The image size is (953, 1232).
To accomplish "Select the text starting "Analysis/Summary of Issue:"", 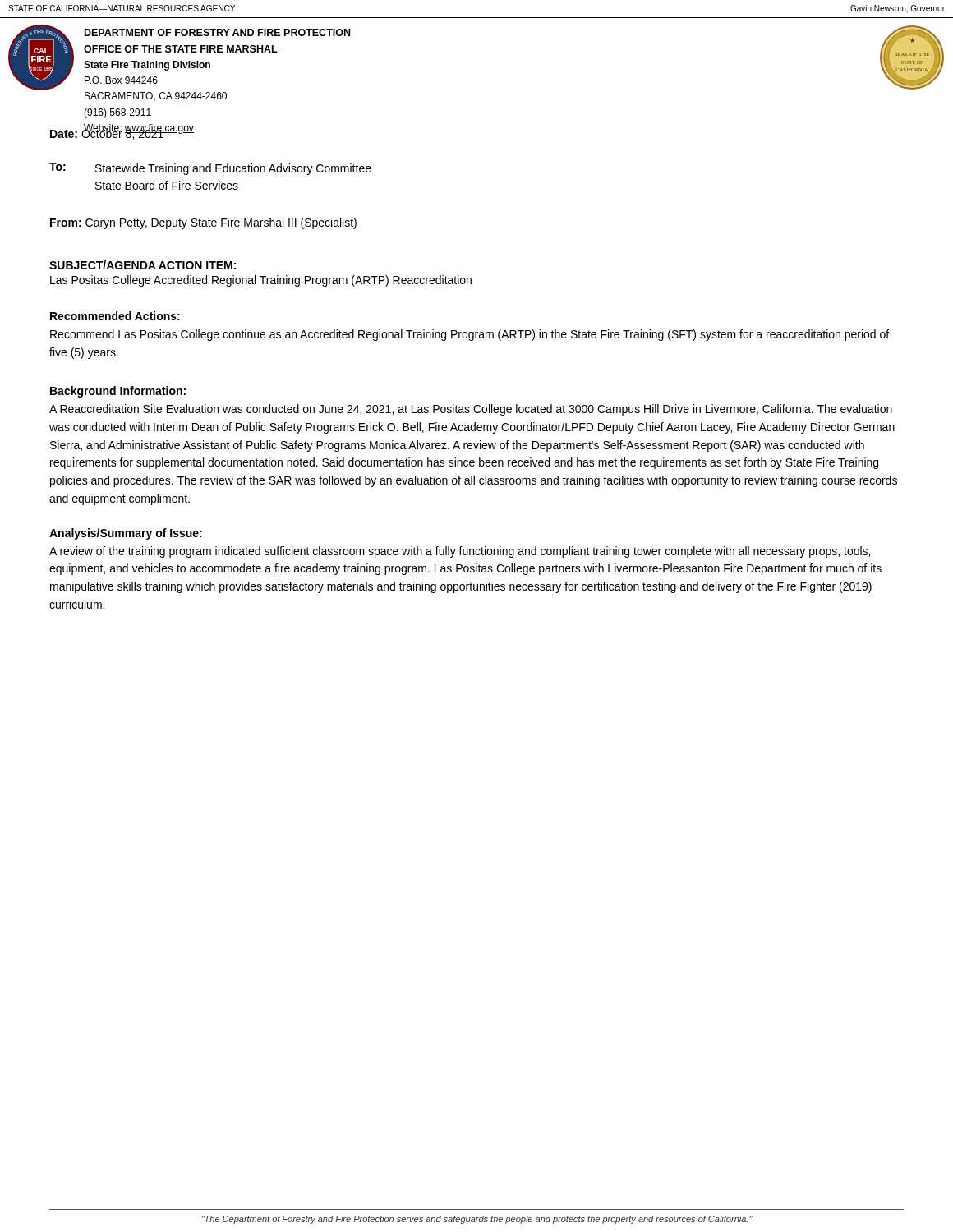I will click(126, 533).
